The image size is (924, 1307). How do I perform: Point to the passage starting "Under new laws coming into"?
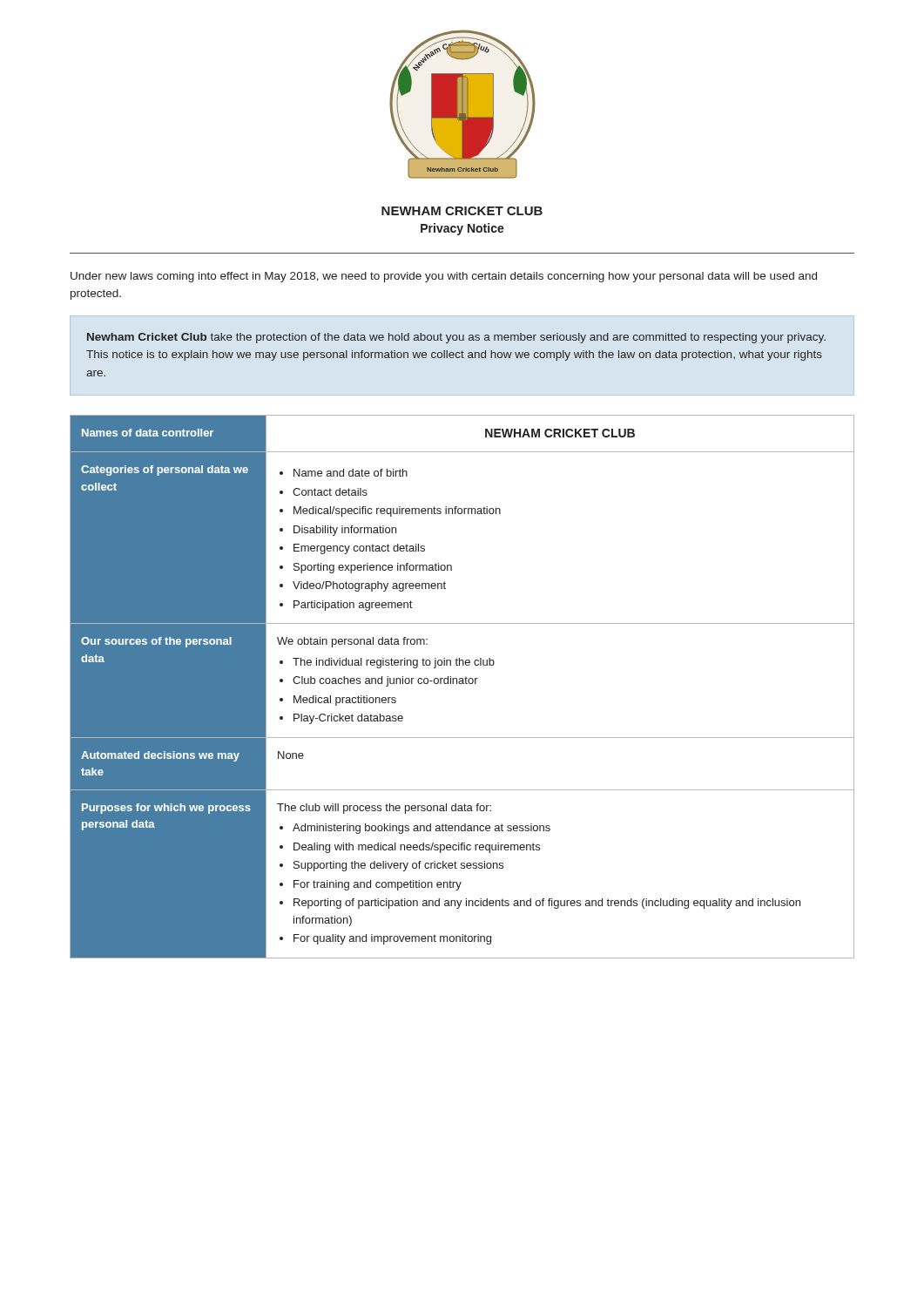point(444,285)
